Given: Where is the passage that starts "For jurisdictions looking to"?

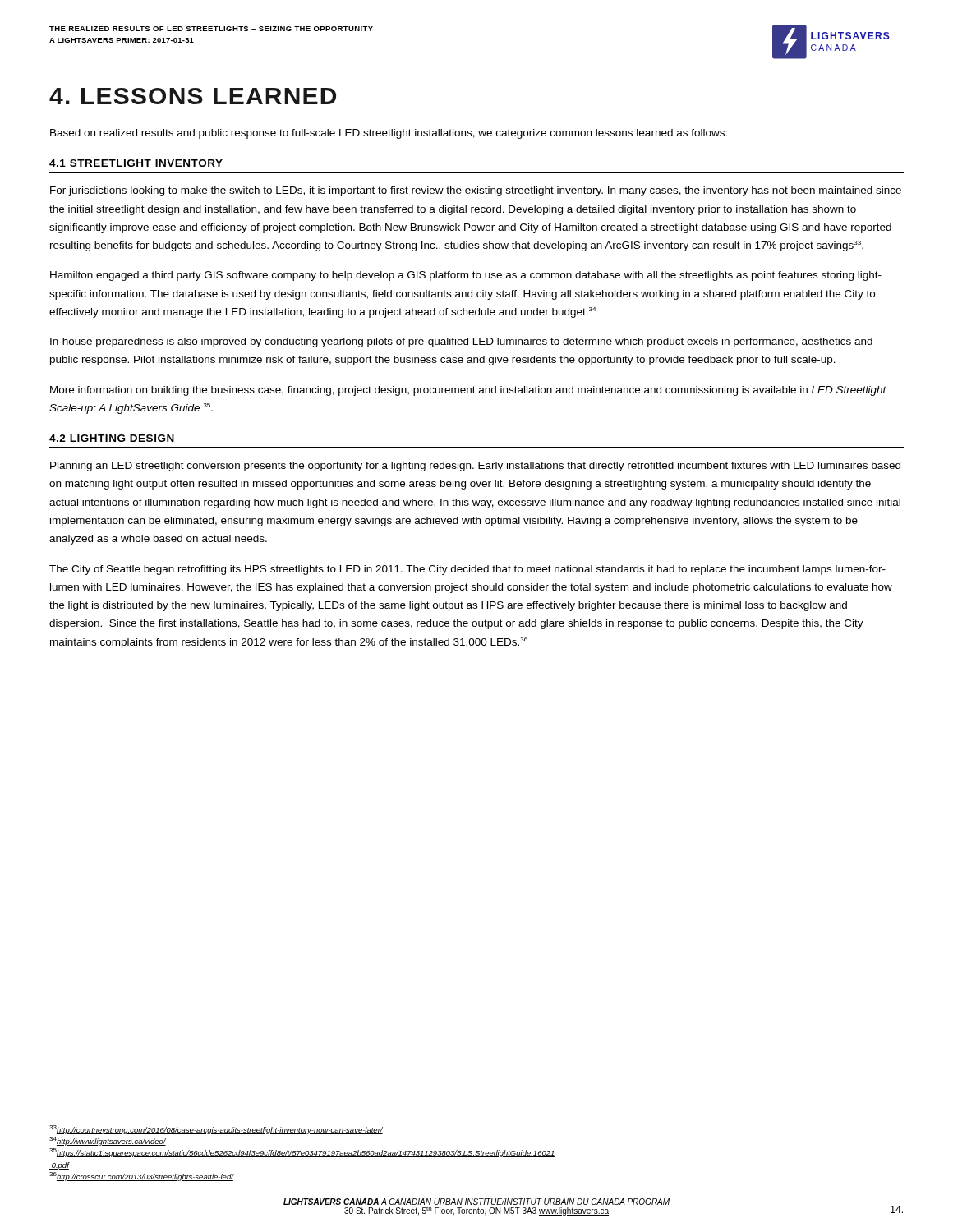Looking at the screenshot, I should (475, 218).
